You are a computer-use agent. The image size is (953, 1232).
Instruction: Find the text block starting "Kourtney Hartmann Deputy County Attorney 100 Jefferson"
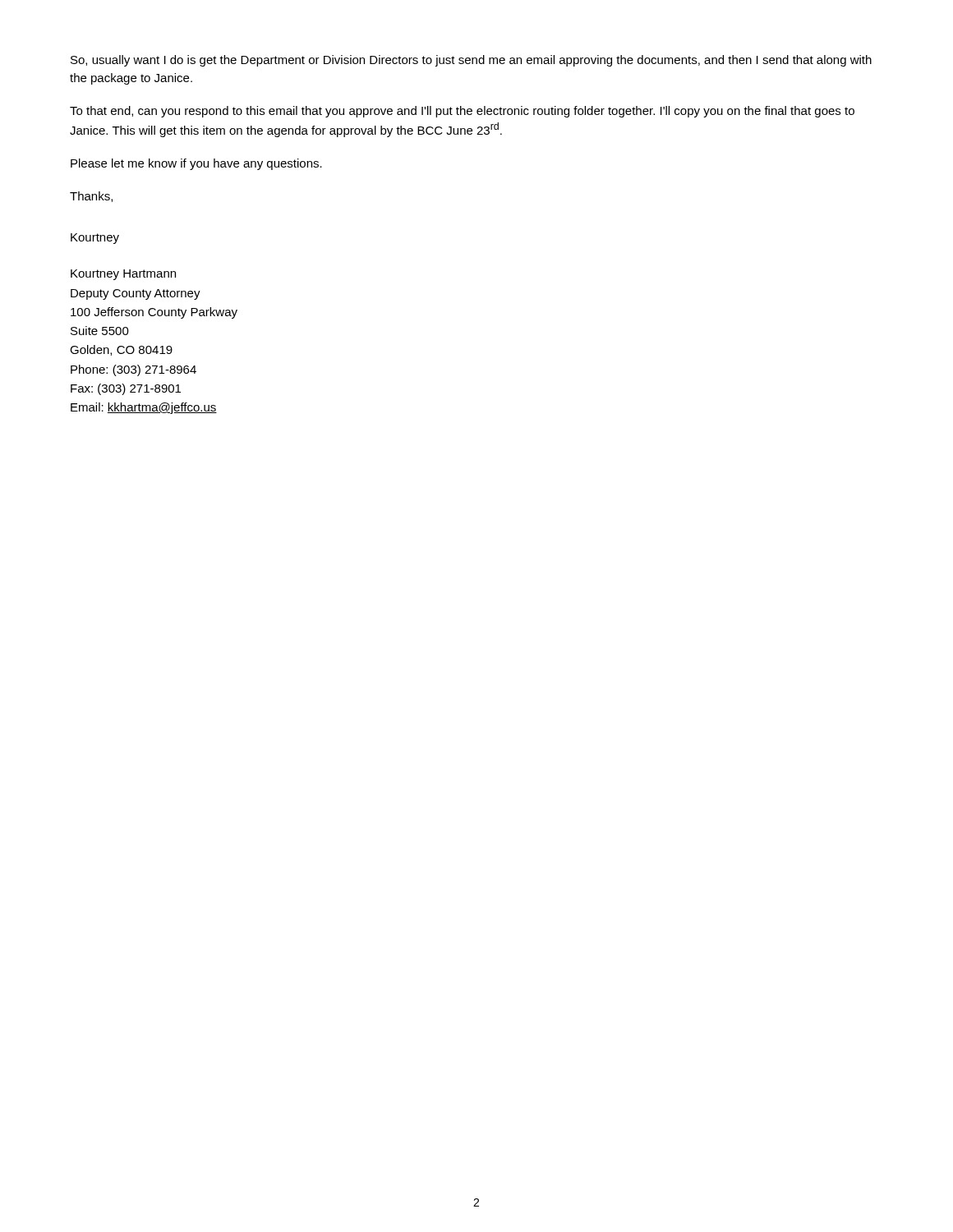point(154,340)
